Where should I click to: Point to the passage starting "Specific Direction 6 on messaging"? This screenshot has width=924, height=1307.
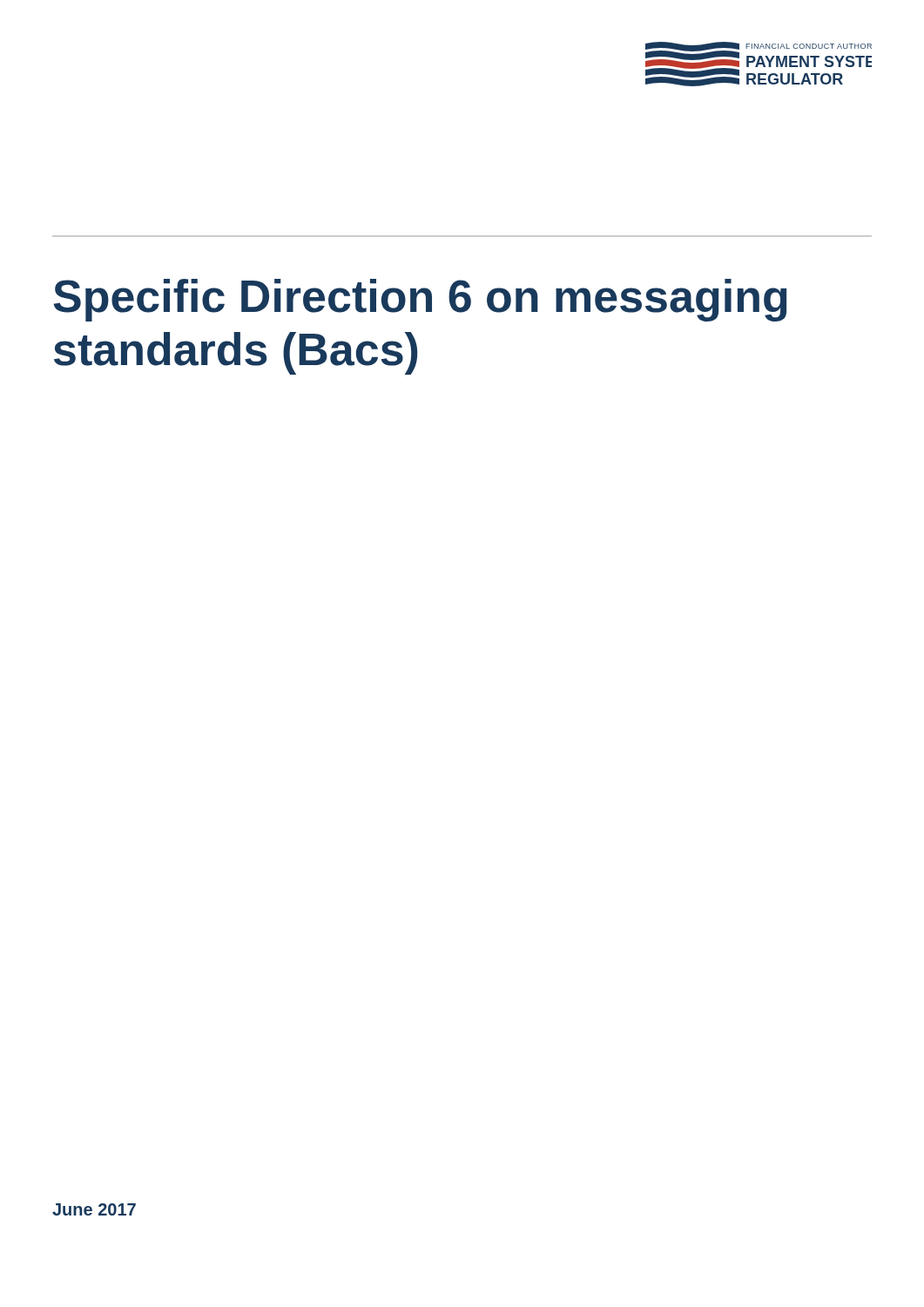462,324
